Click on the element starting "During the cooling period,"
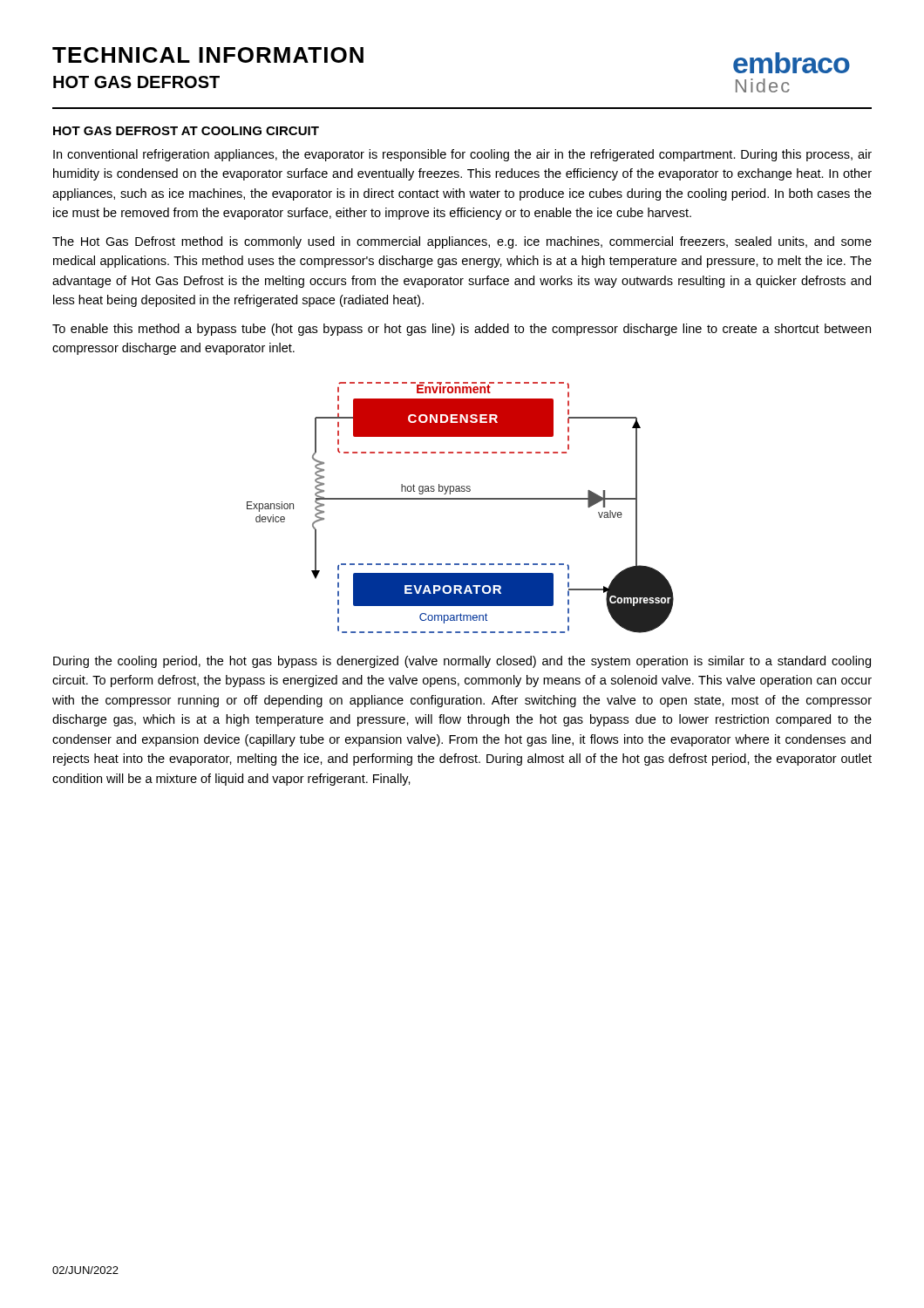 [x=462, y=719]
